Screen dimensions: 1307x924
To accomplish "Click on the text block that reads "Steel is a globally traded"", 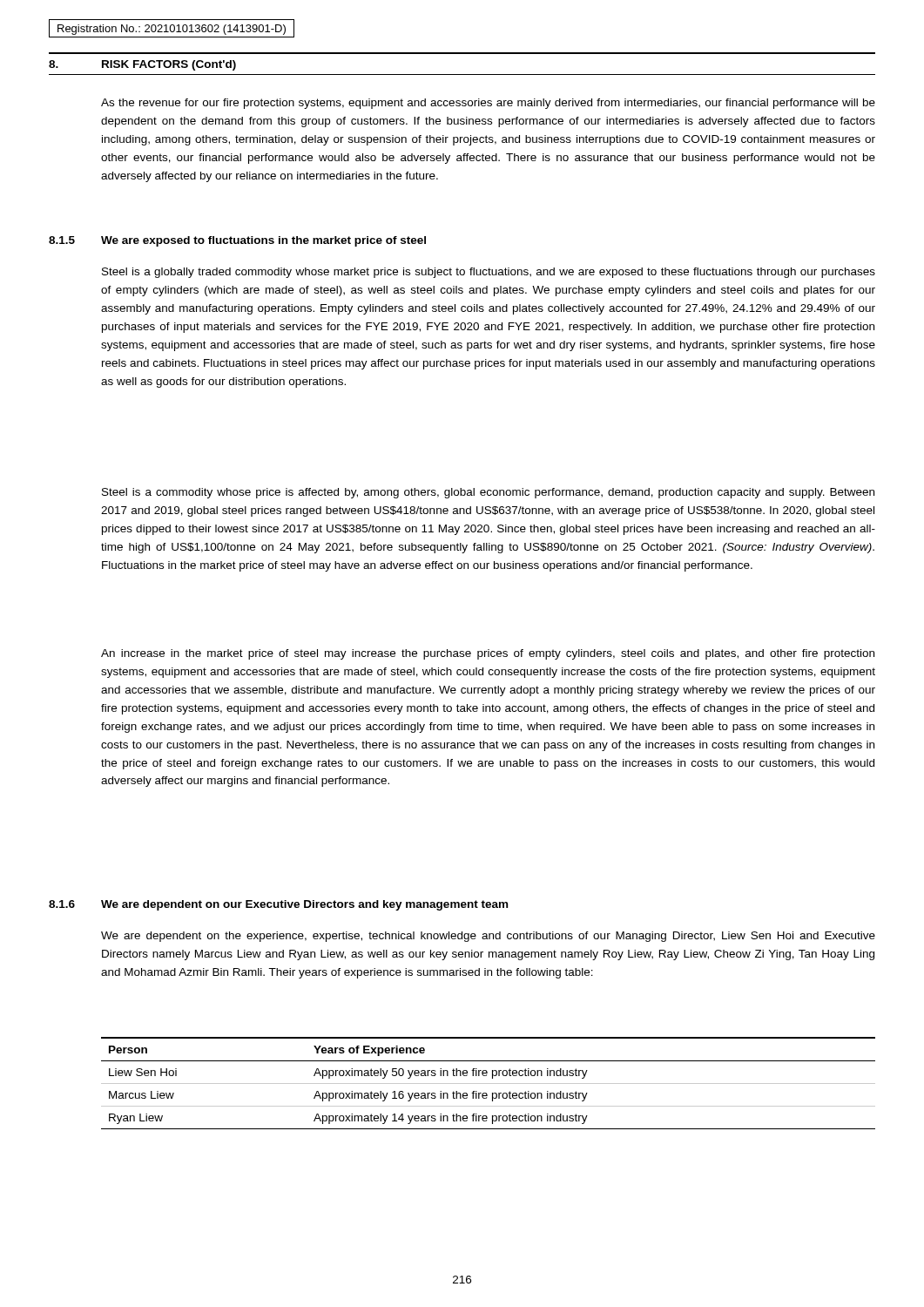I will tap(488, 326).
